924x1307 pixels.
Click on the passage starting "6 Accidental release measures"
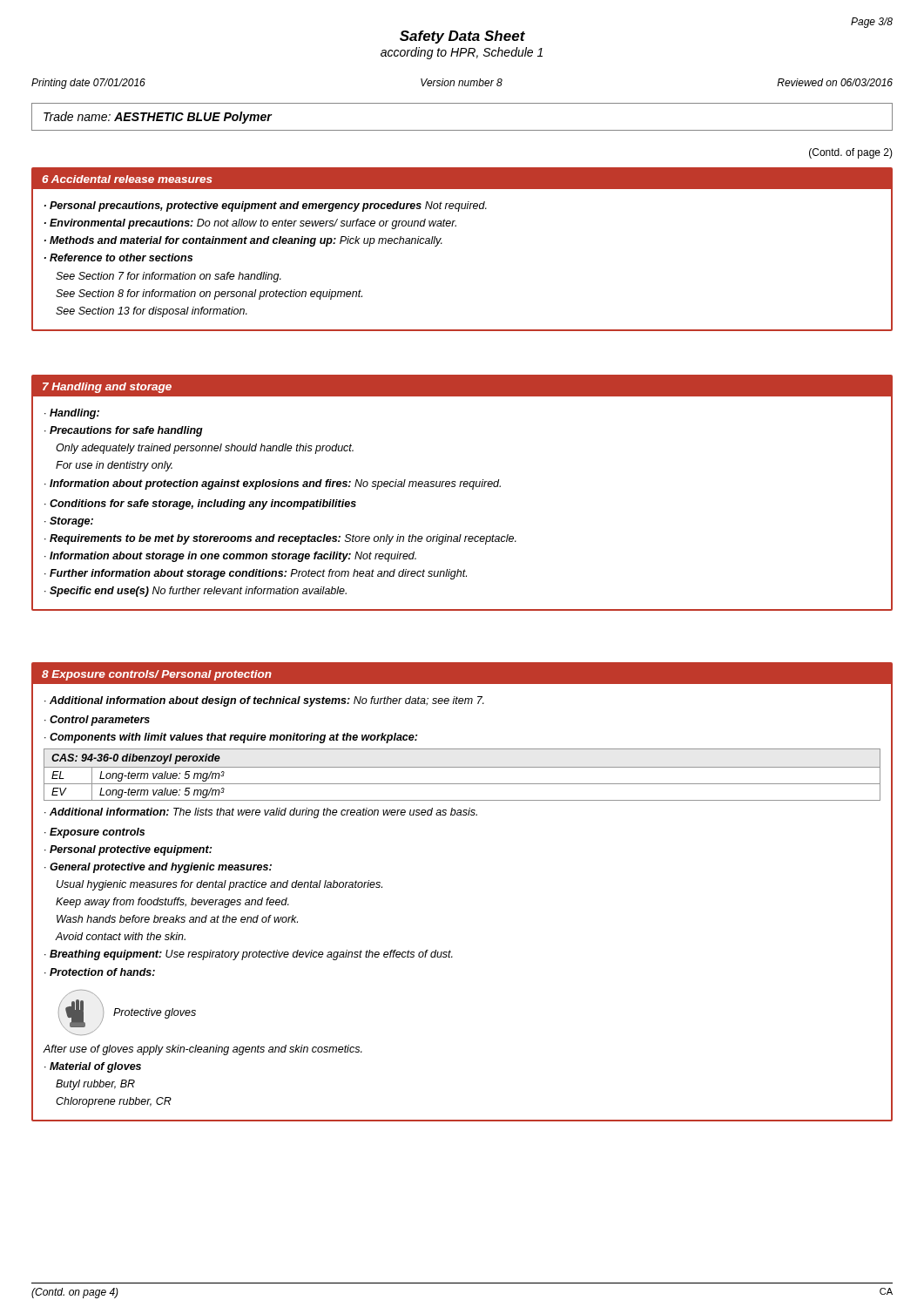[x=462, y=249]
